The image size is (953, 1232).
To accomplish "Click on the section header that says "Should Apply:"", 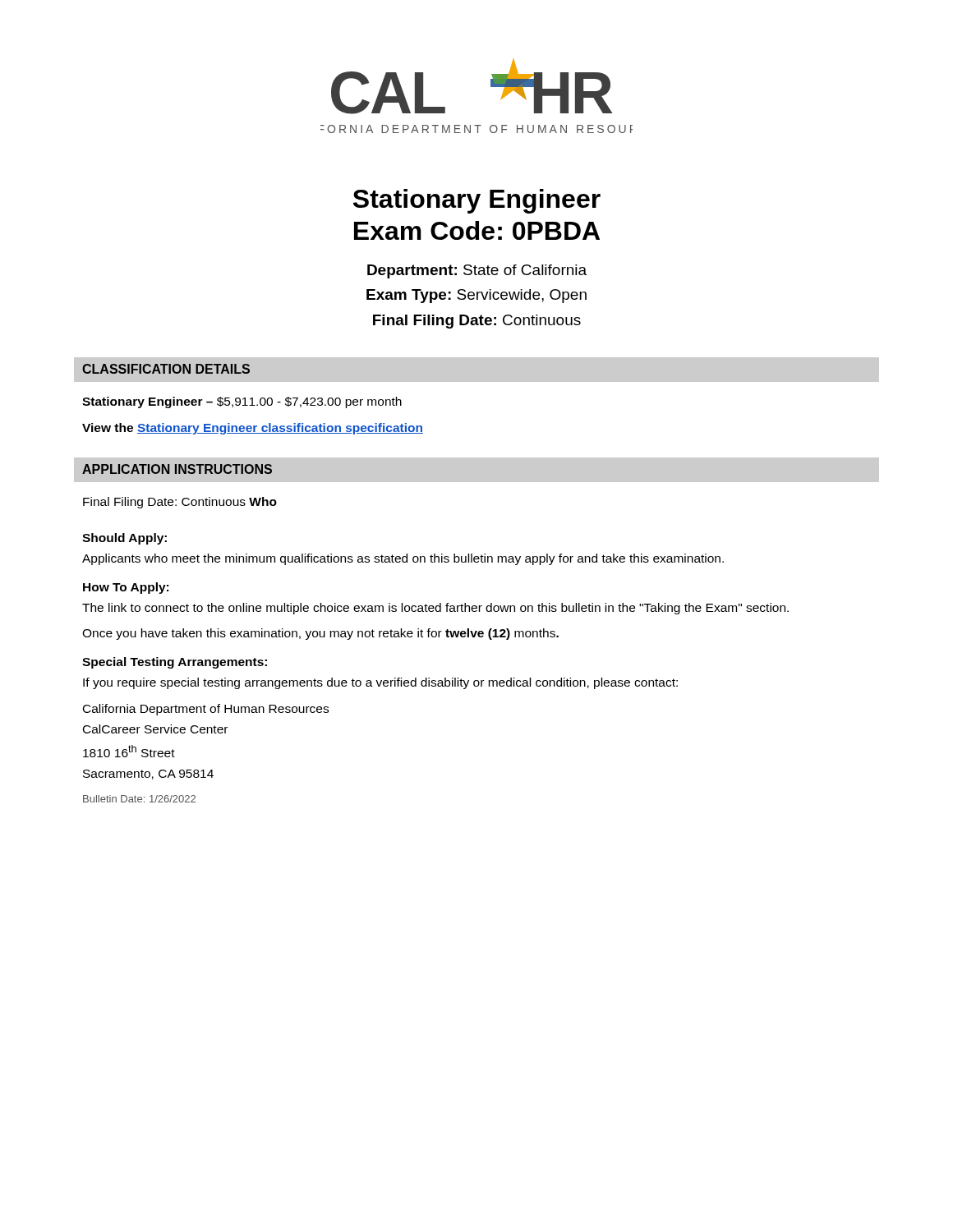I will (125, 537).
